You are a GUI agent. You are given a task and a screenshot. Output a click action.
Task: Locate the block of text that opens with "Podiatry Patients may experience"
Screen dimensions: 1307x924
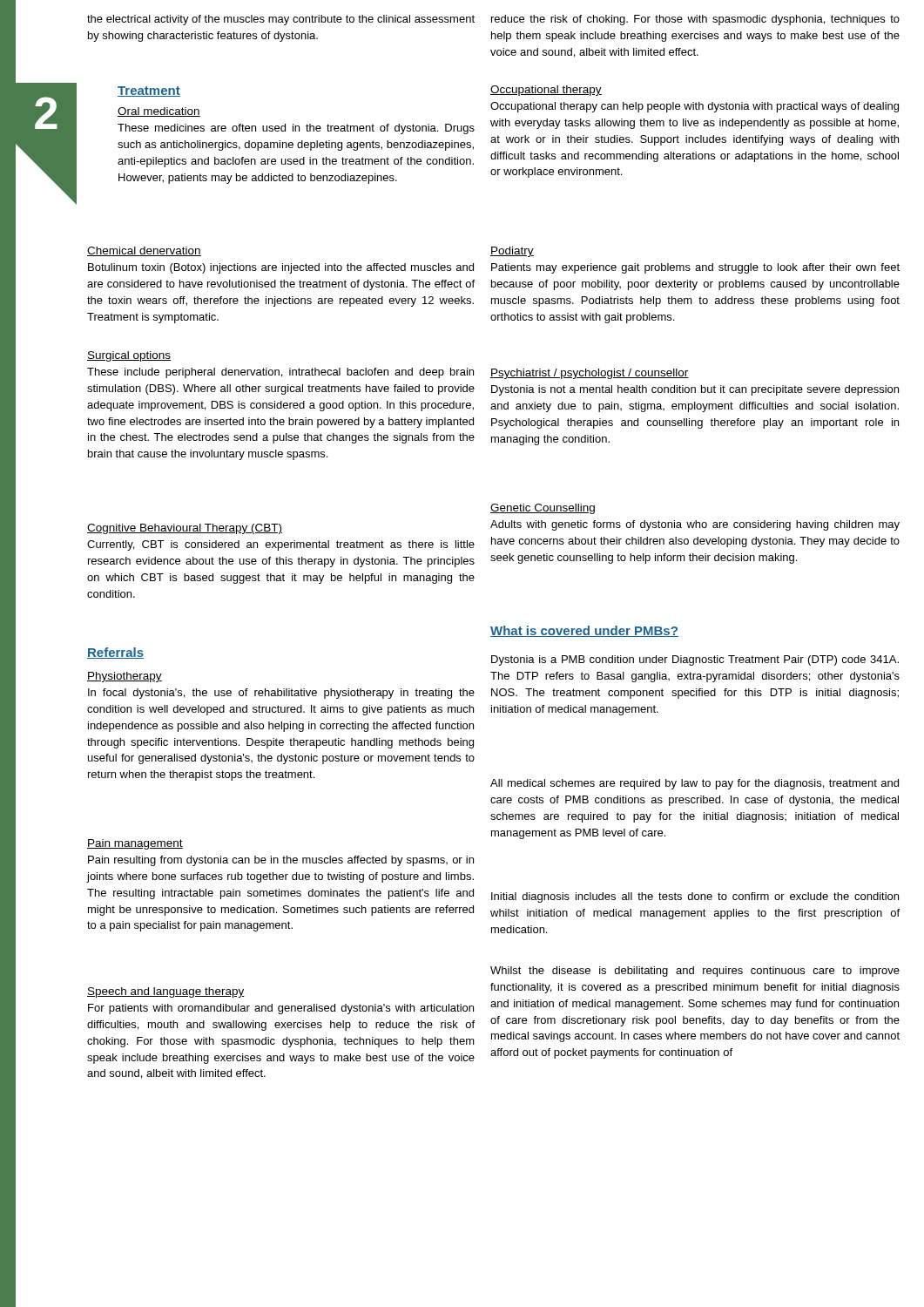tap(695, 285)
